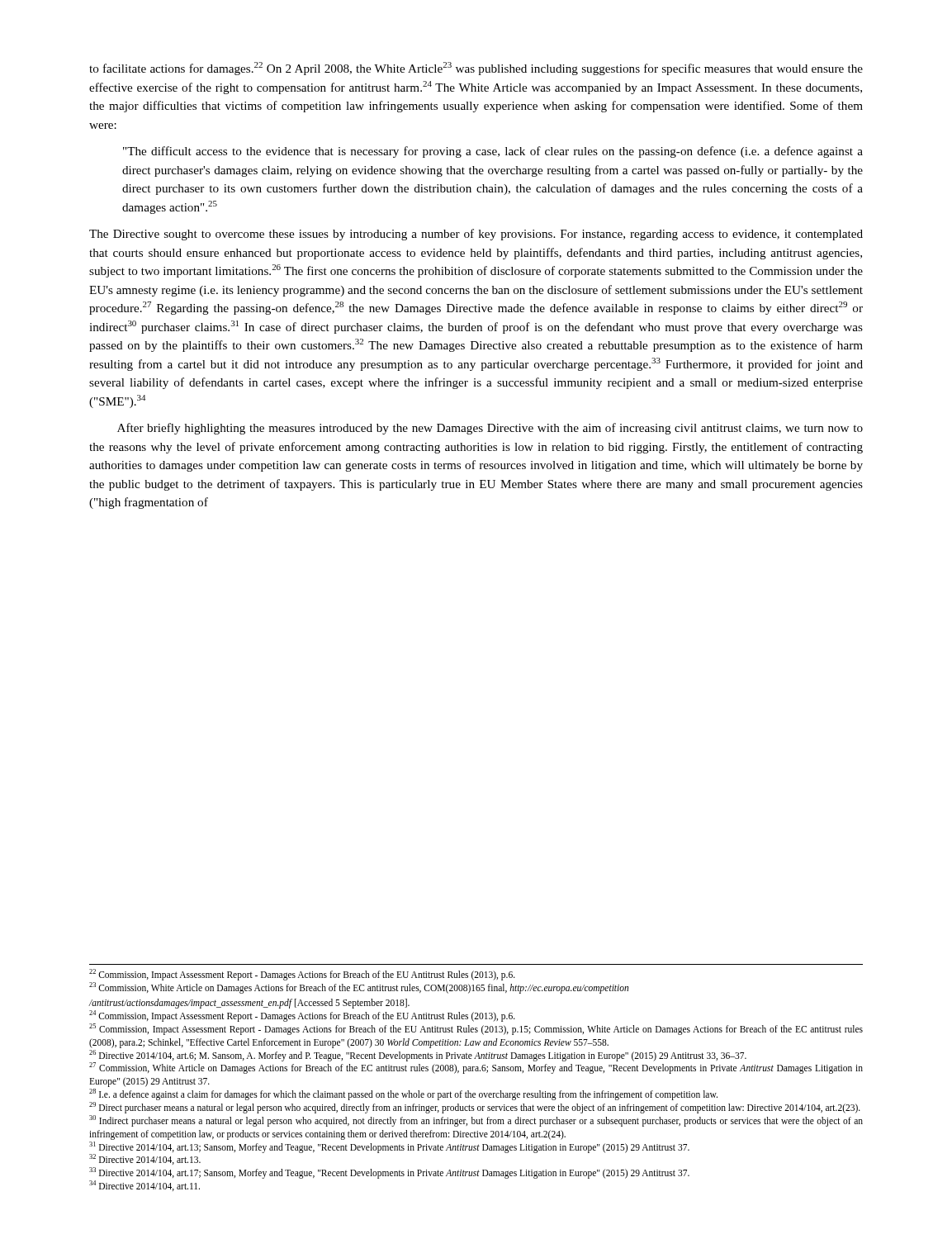
Task: Locate the text block containing ""The difficult access"
Action: click(x=493, y=179)
